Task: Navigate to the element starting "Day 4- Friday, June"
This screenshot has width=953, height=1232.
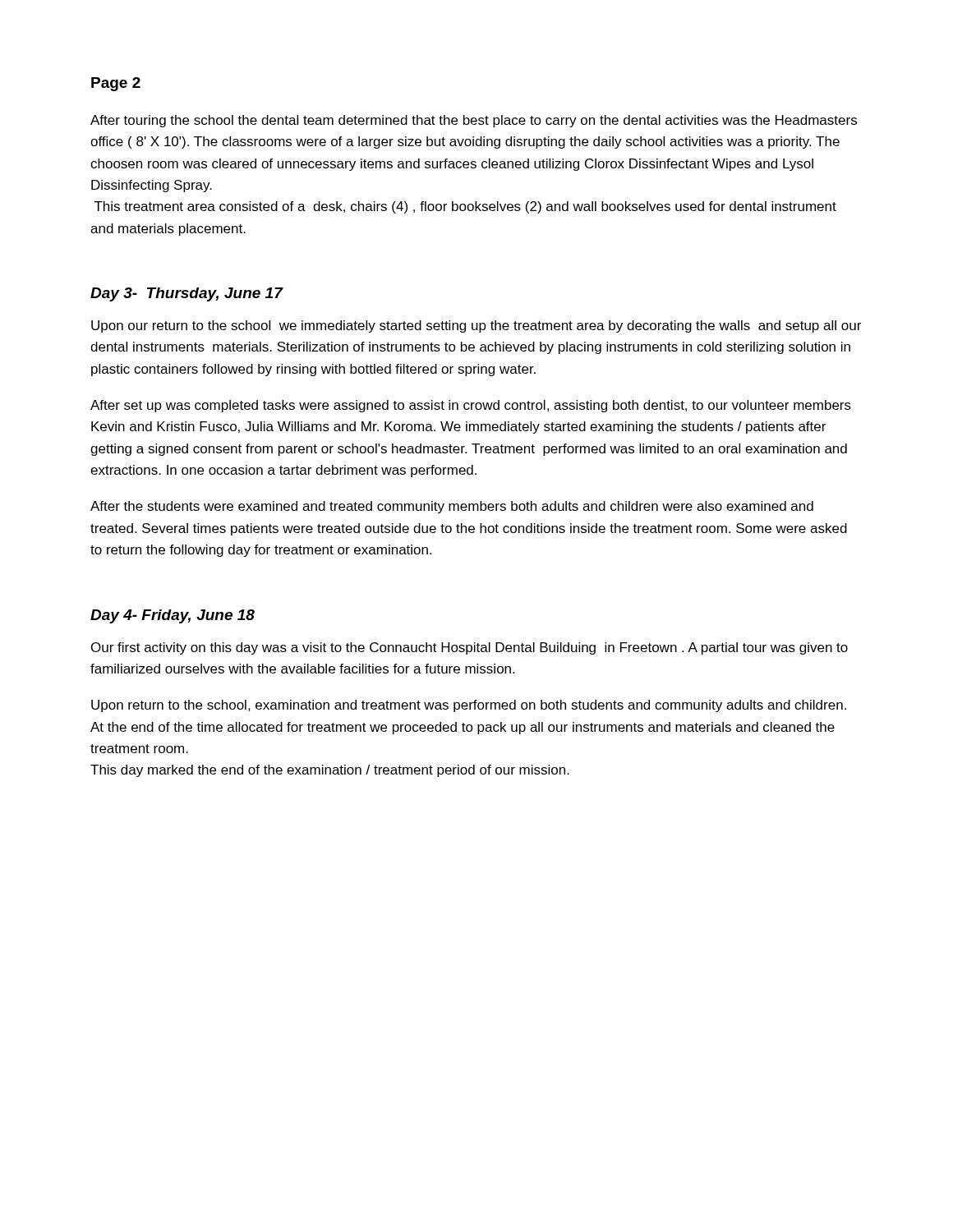Action: point(172,614)
